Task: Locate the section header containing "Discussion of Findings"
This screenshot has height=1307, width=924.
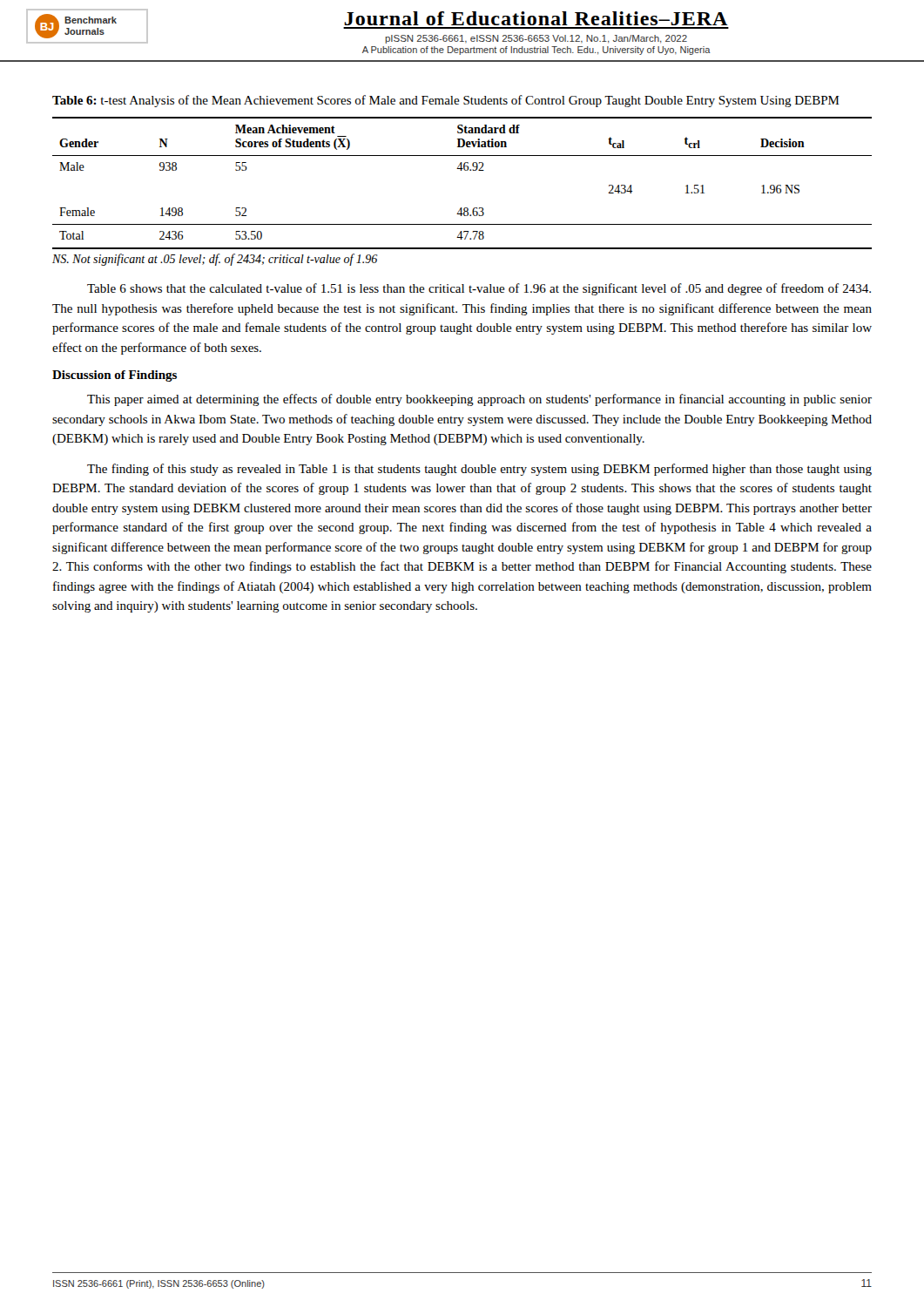Action: coord(115,375)
